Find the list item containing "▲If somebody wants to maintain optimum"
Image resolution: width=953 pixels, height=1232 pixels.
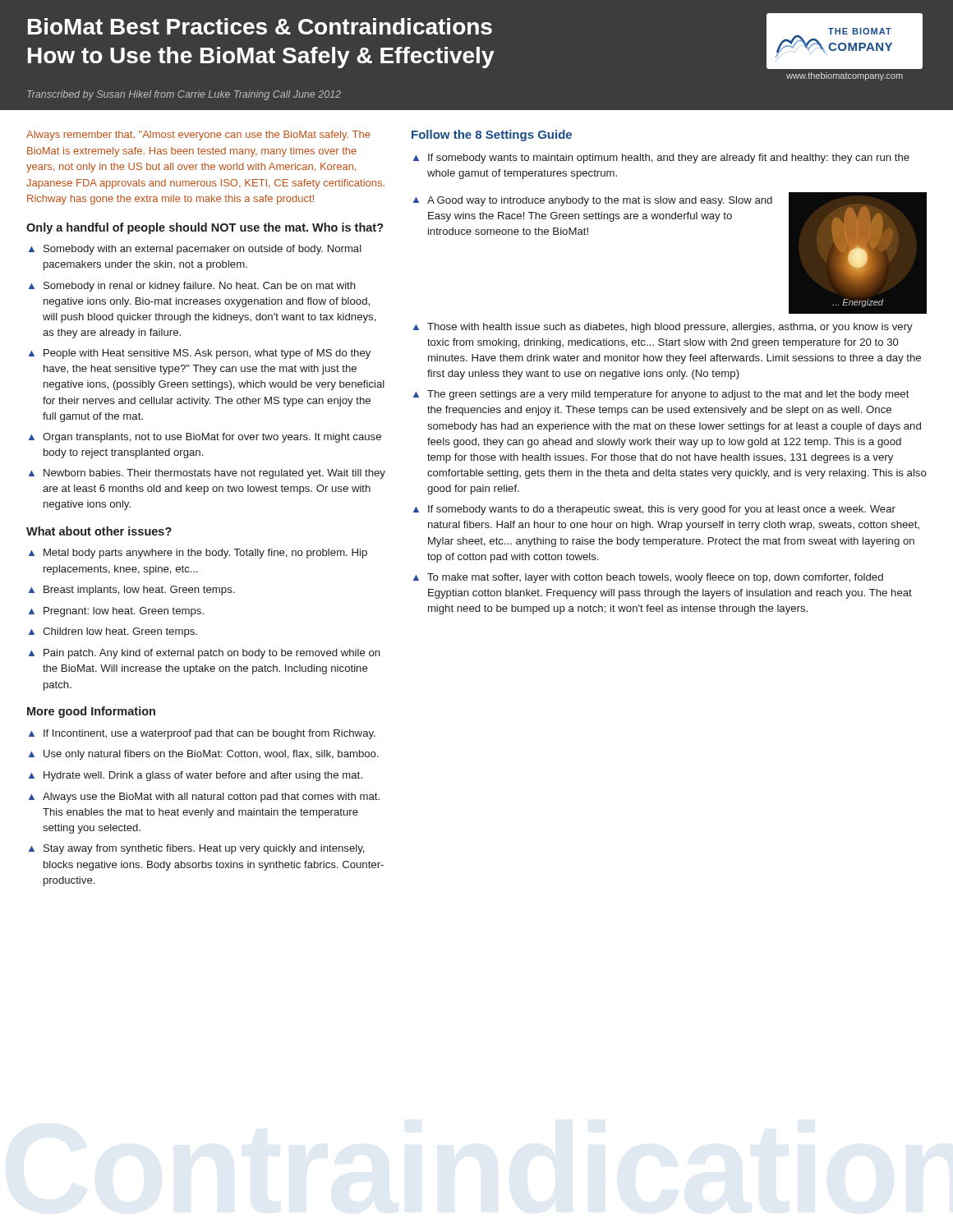(x=669, y=165)
